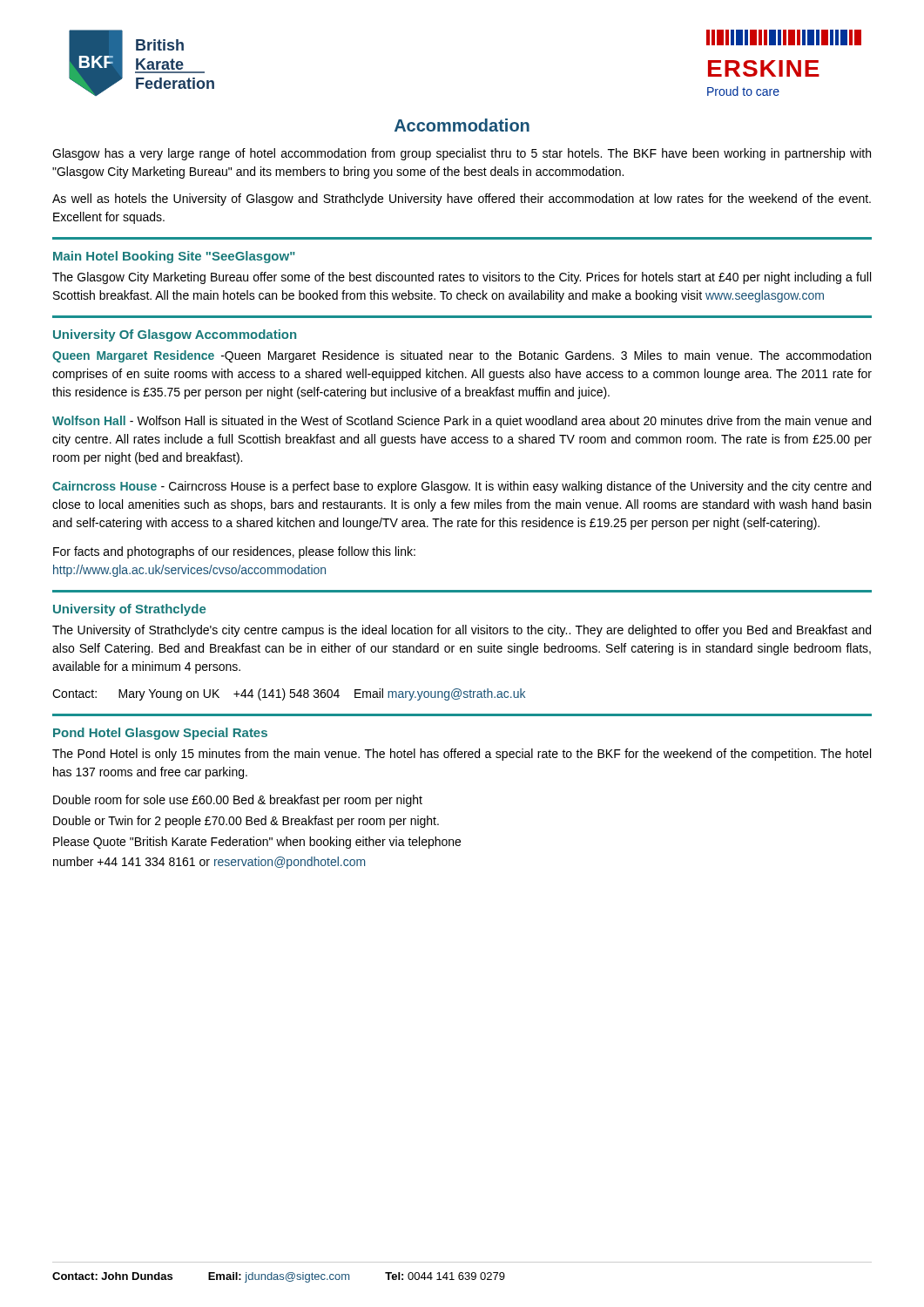Image resolution: width=924 pixels, height=1307 pixels.
Task: Click on the text block containing "The Glasgow City Marketing Bureau offer"
Action: [462, 287]
